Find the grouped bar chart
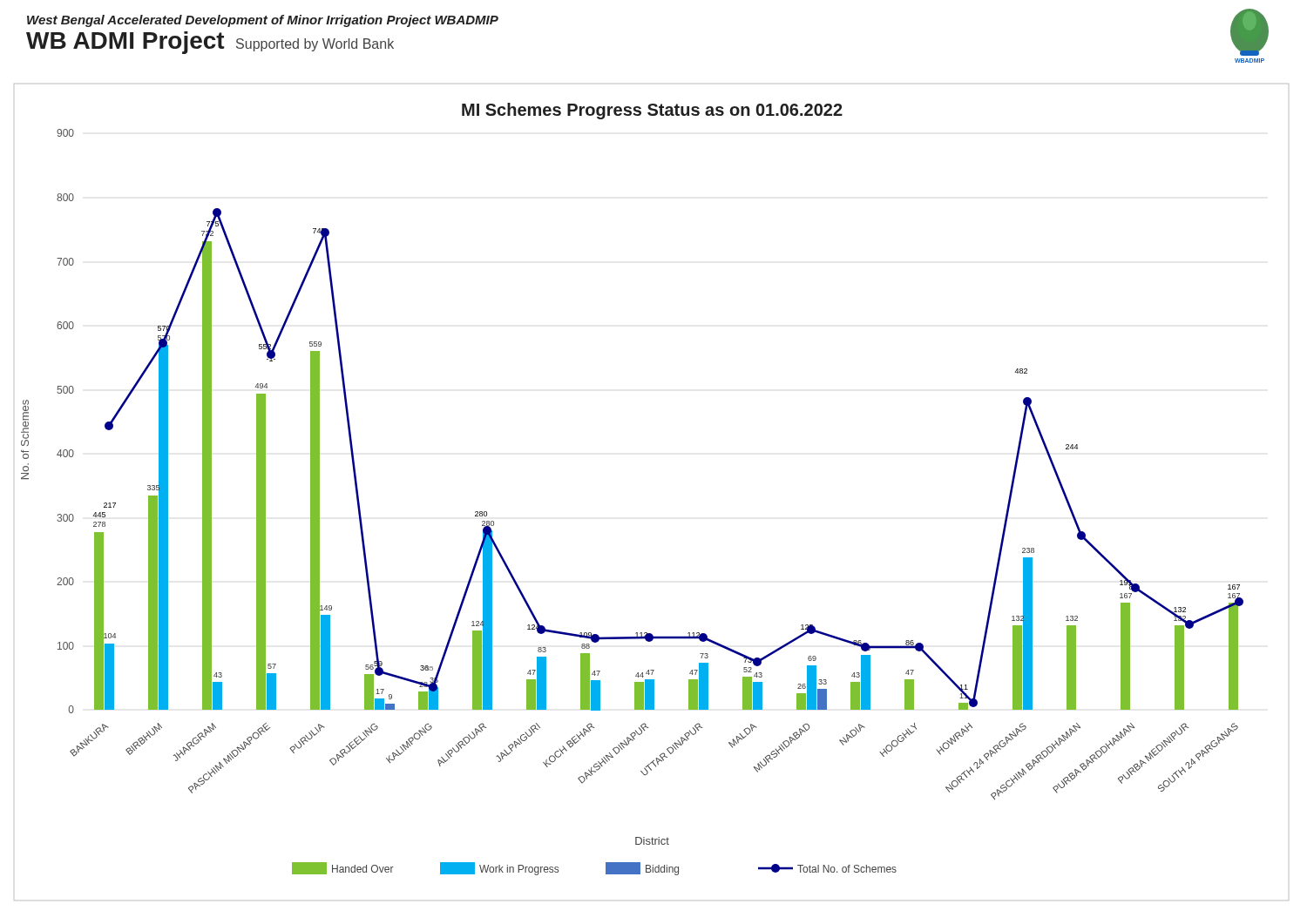The width and height of the screenshot is (1307, 924). [x=652, y=492]
